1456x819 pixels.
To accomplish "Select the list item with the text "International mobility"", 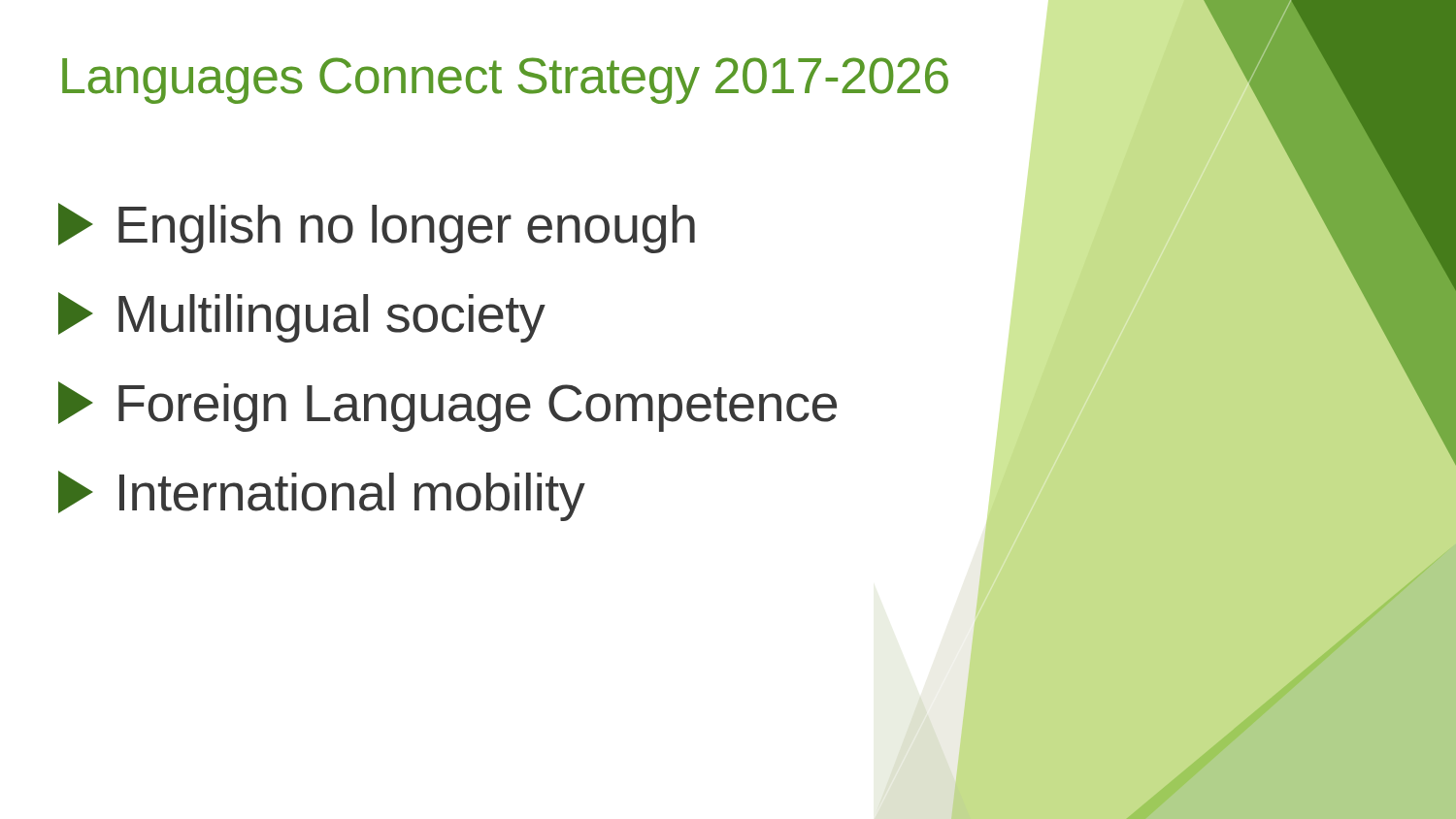I will click(321, 492).
